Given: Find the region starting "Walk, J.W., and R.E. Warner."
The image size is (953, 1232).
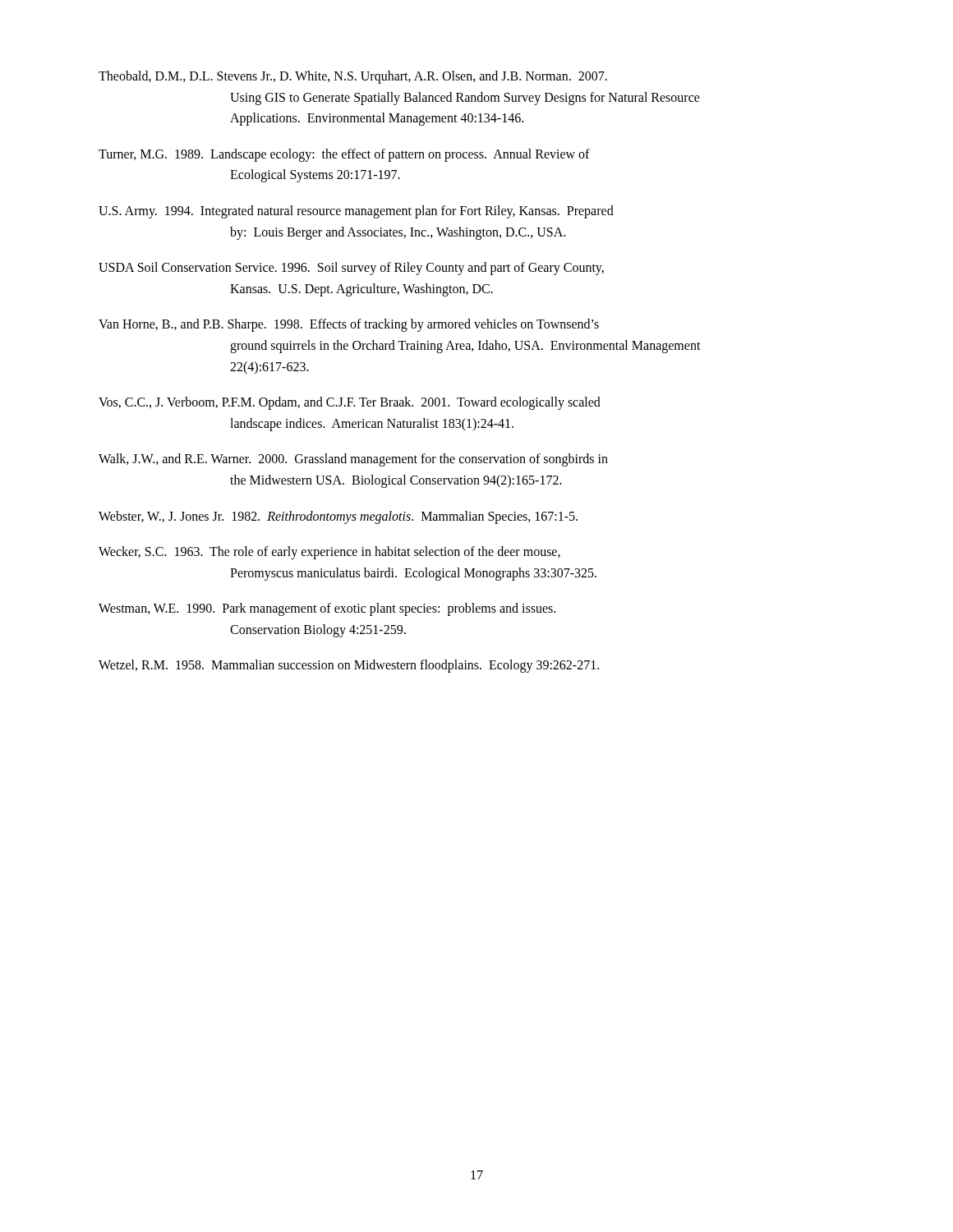Looking at the screenshot, I should click(476, 471).
